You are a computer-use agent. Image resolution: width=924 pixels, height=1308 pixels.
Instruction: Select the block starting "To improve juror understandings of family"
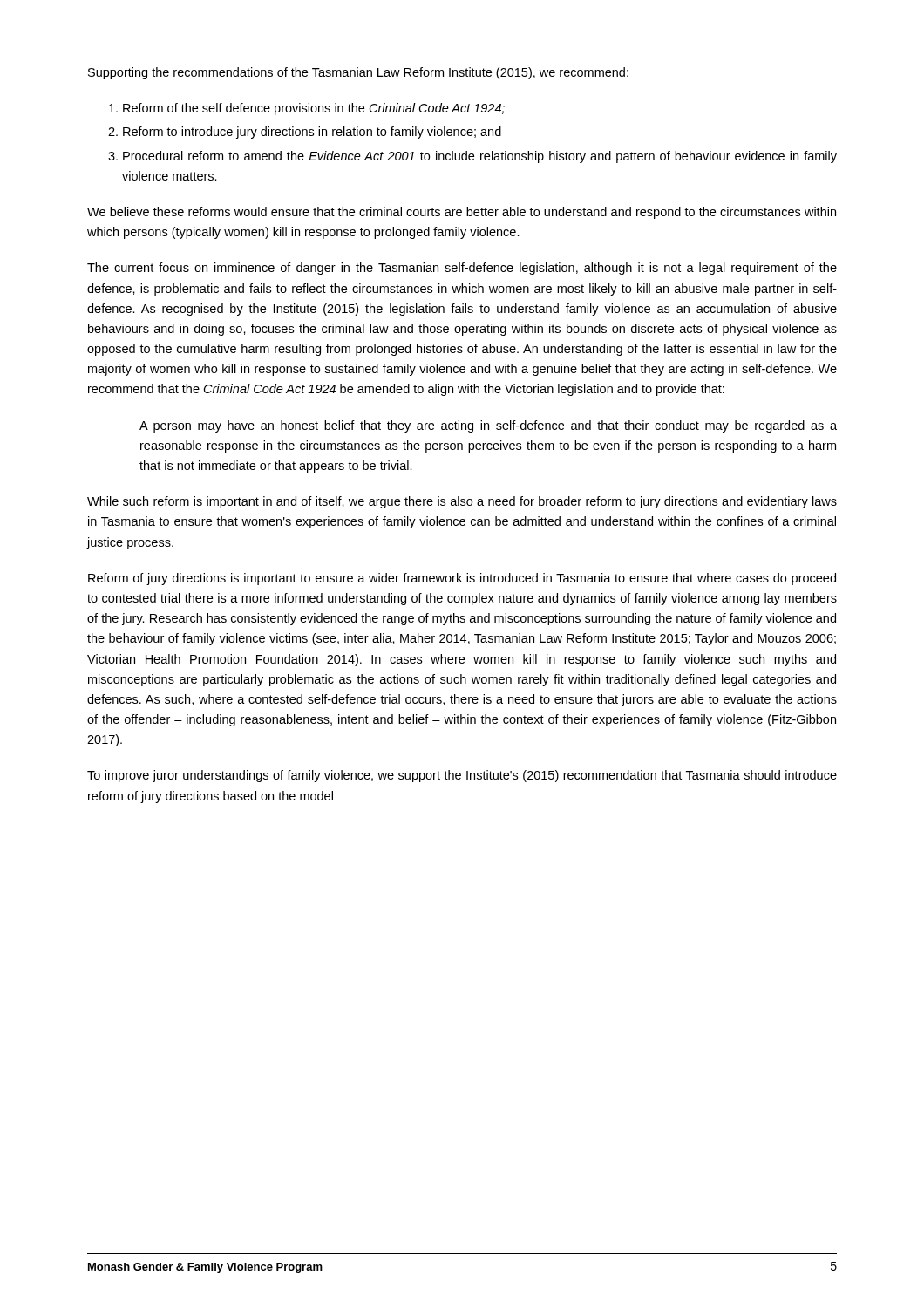[462, 786]
